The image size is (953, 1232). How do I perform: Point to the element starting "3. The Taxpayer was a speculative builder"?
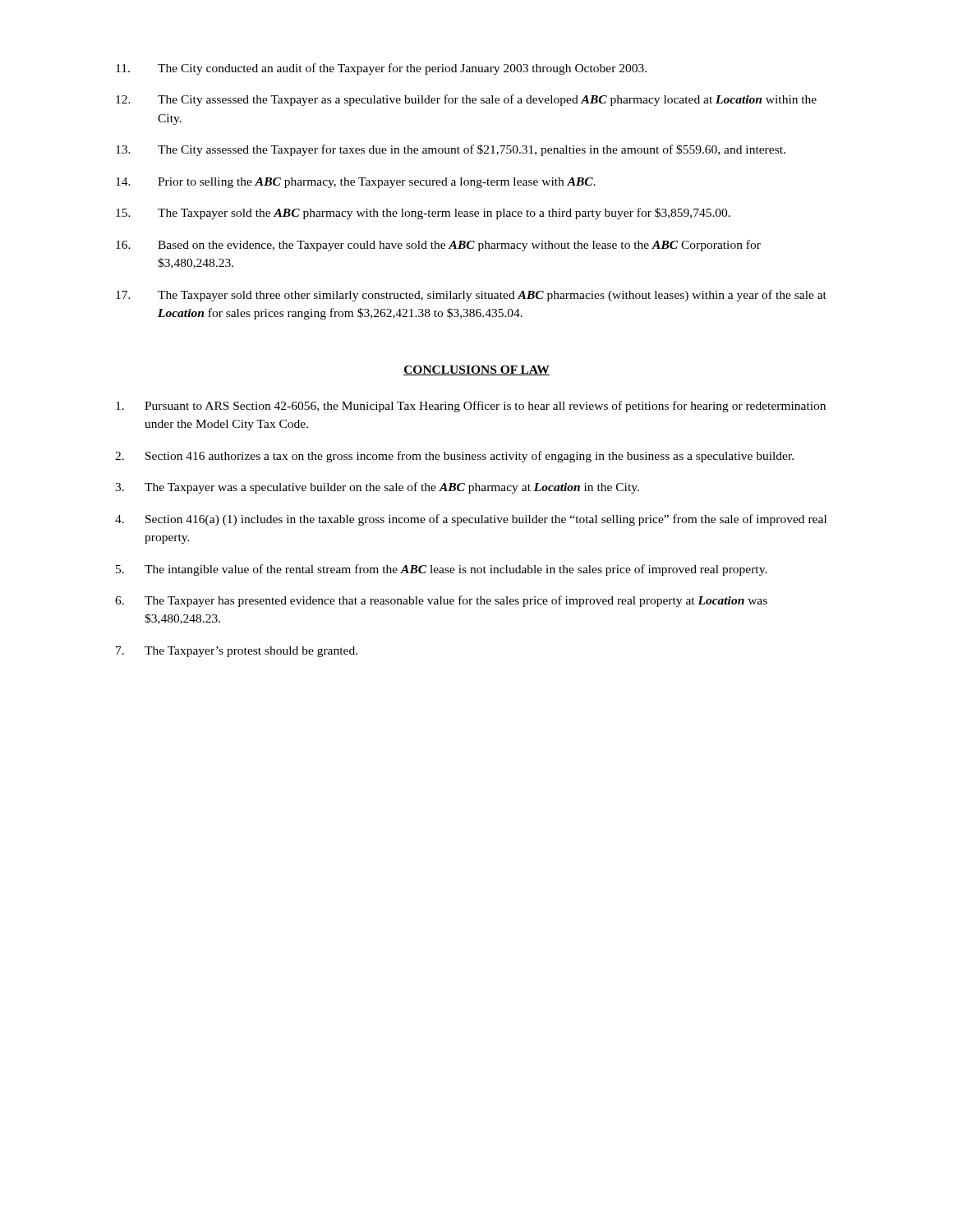[476, 487]
